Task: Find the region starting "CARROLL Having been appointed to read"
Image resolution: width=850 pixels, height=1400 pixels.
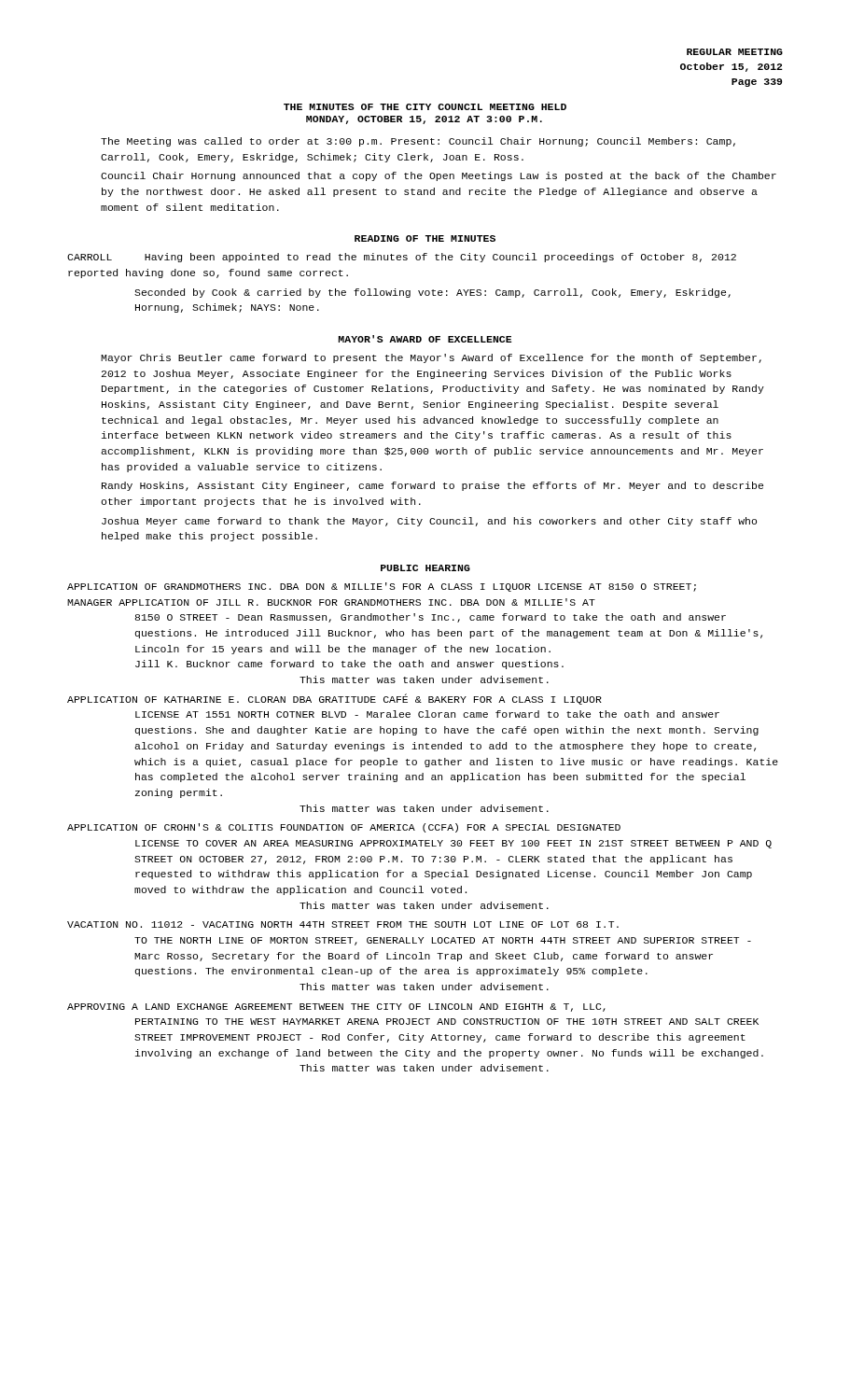Action: [425, 283]
